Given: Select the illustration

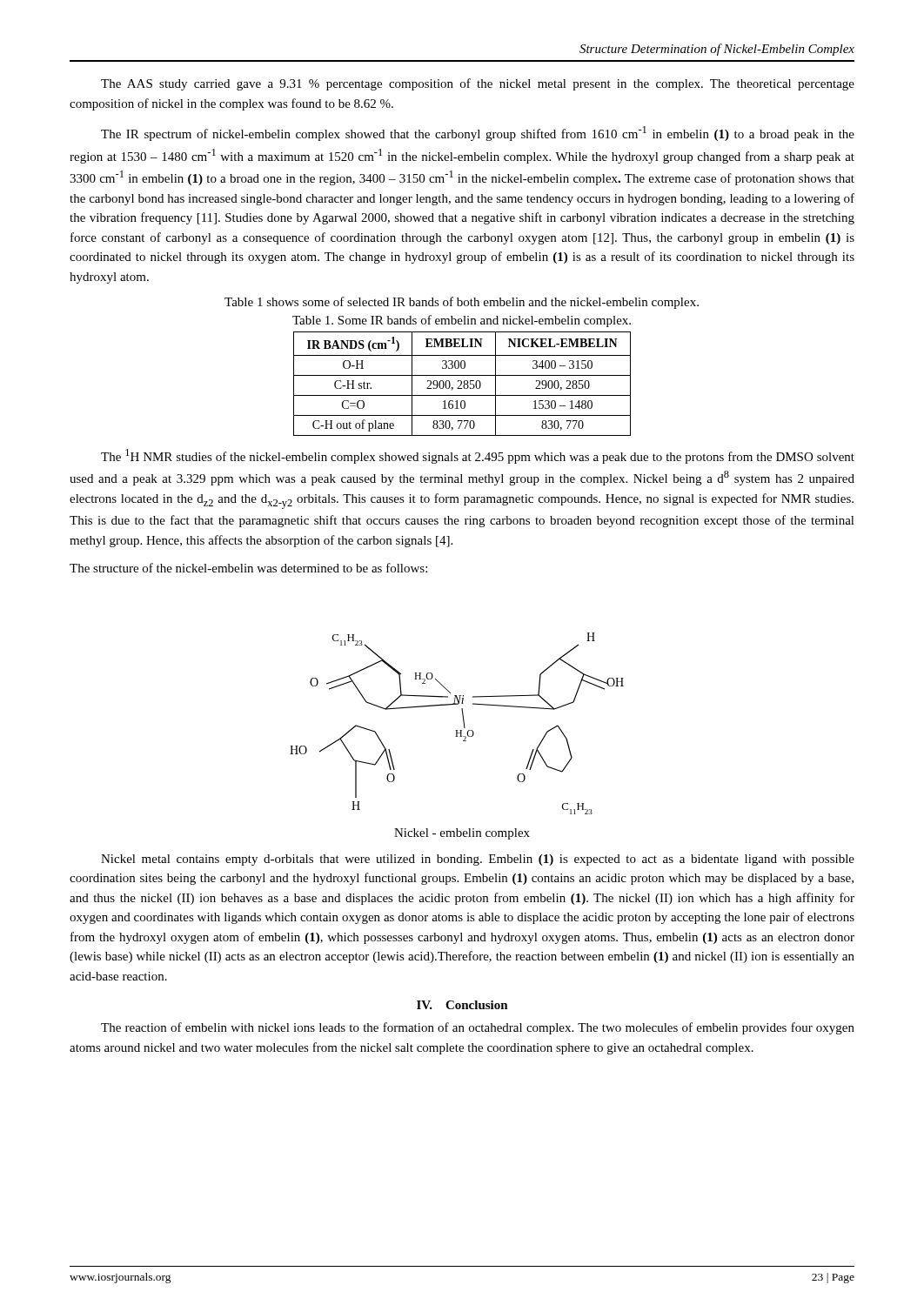Looking at the screenshot, I should [x=462, y=704].
